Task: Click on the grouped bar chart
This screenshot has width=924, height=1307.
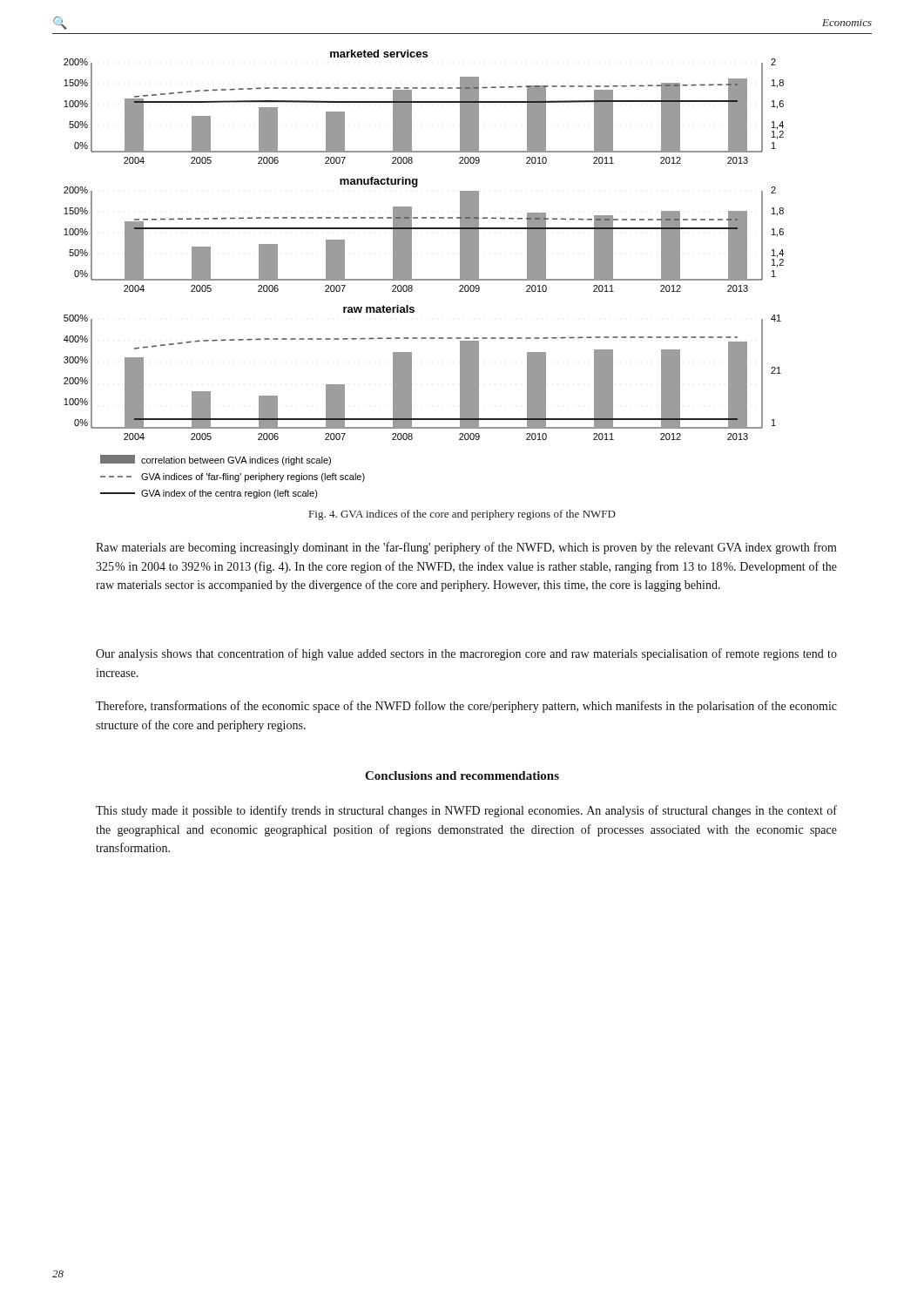Action: 462,269
